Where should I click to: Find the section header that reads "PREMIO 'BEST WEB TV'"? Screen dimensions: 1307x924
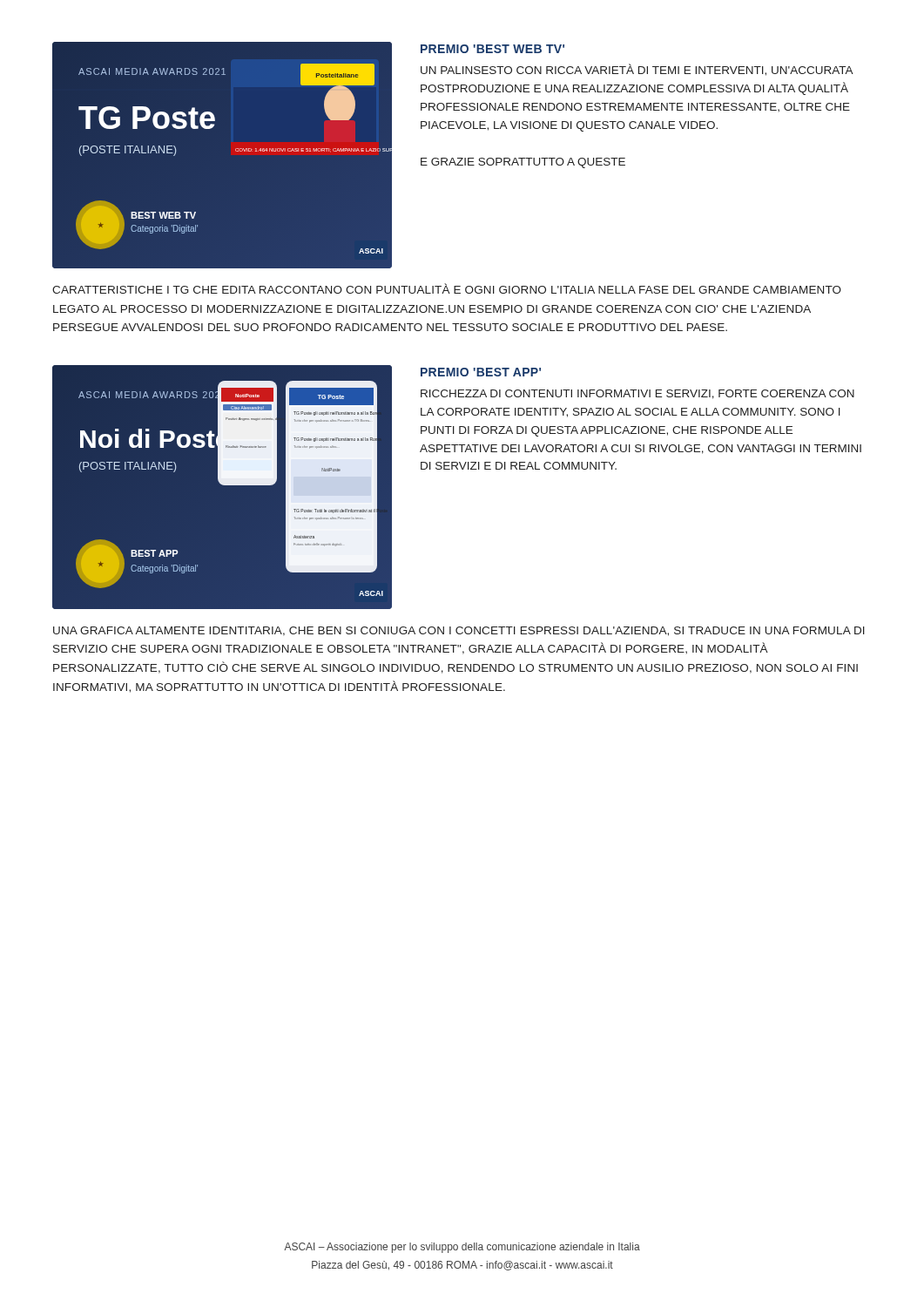coord(492,49)
